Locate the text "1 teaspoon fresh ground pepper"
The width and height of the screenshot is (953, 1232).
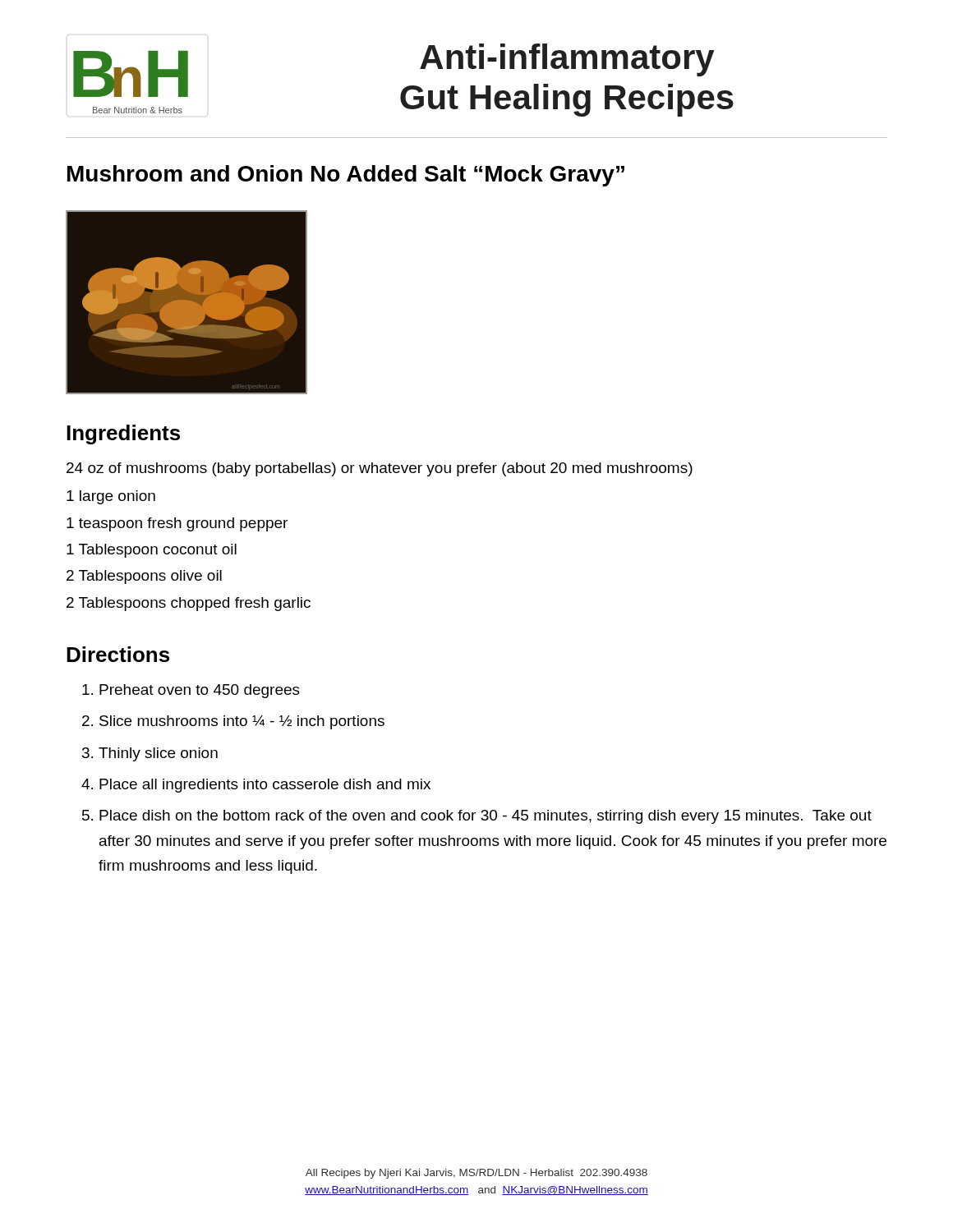coord(177,523)
